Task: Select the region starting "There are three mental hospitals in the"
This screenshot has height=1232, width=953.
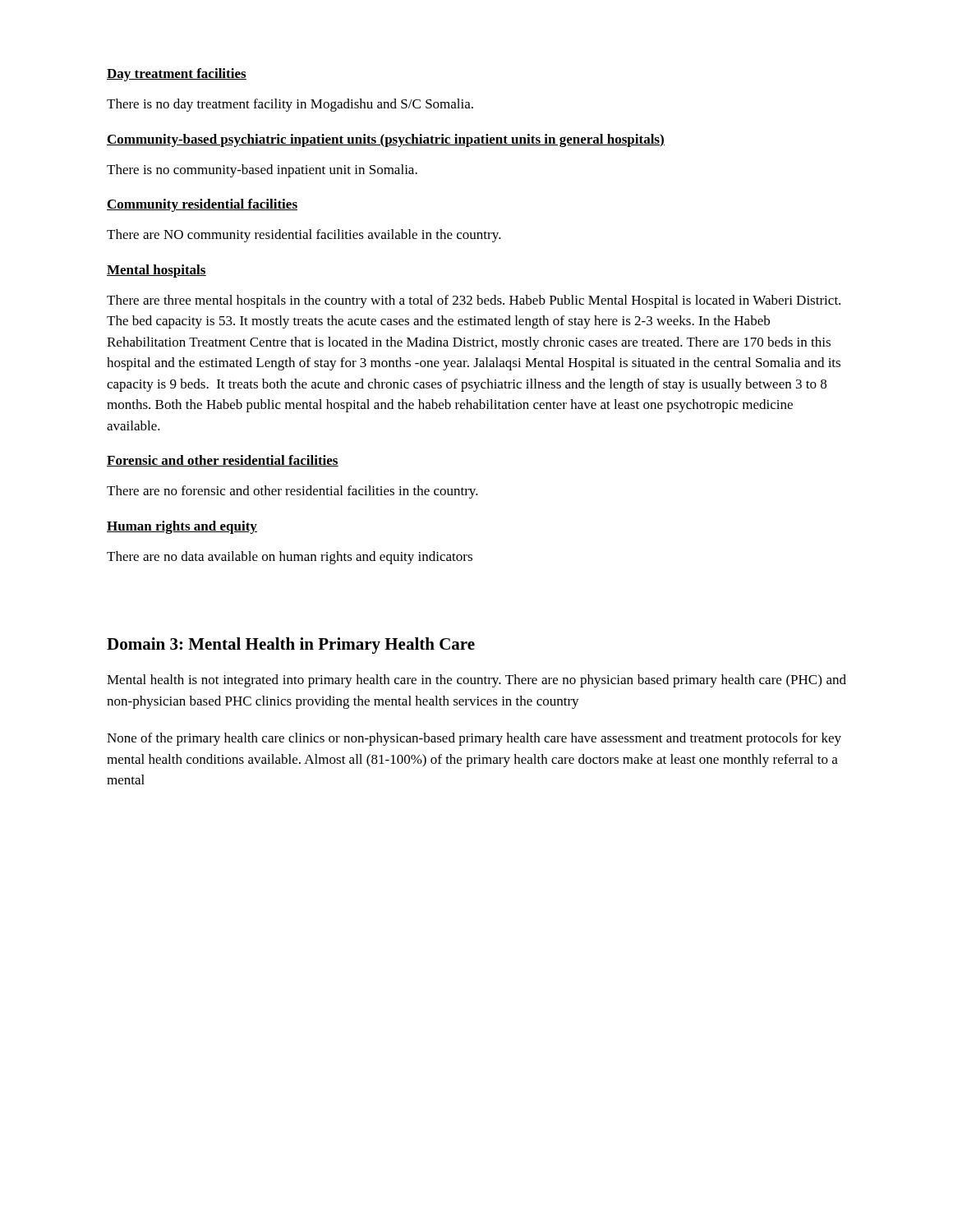Action: pyautogui.click(x=474, y=363)
